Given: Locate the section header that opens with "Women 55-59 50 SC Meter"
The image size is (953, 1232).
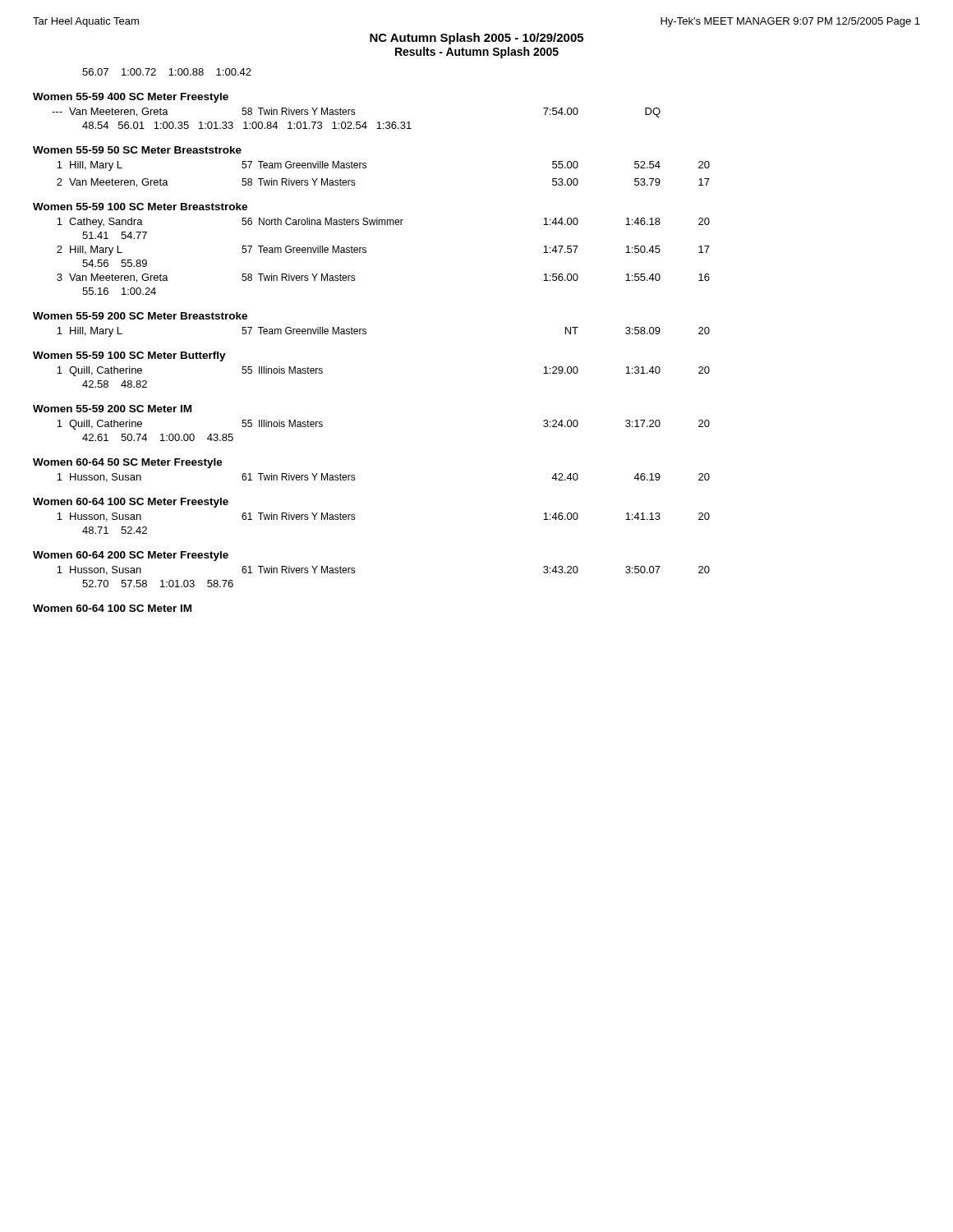Looking at the screenshot, I should [137, 150].
